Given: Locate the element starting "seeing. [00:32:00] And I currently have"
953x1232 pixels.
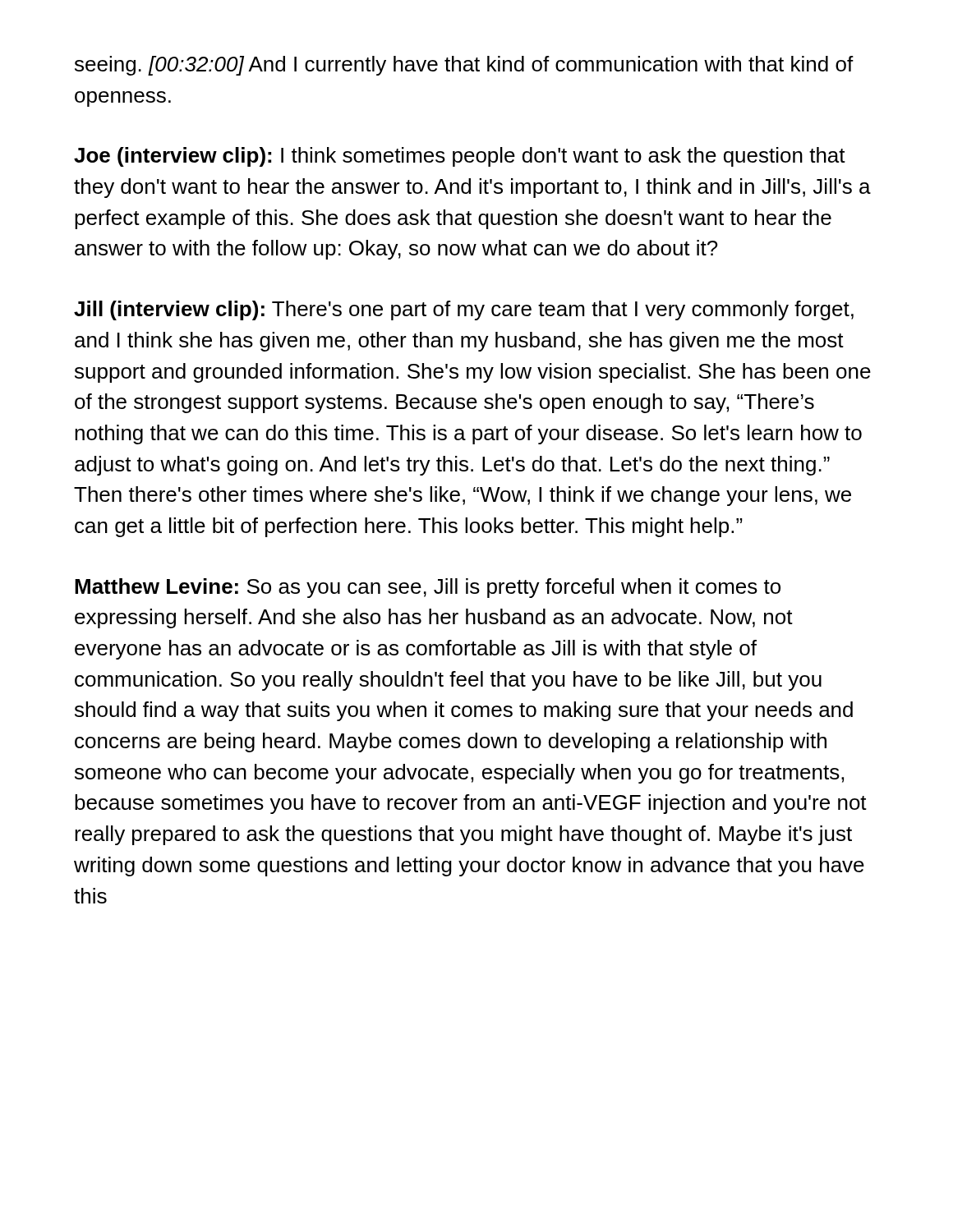Looking at the screenshot, I should 463,80.
